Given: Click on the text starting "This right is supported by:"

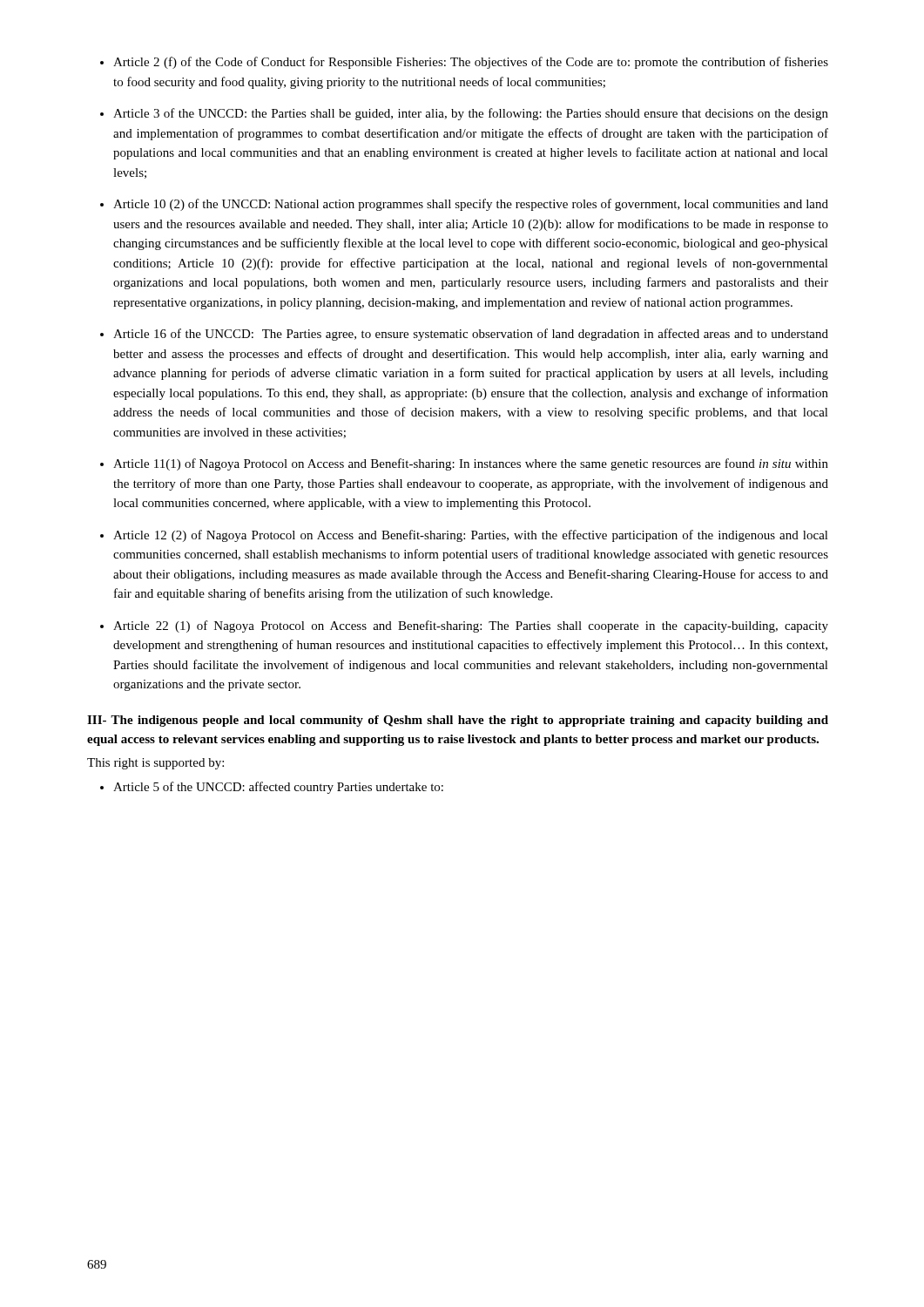Looking at the screenshot, I should [156, 762].
